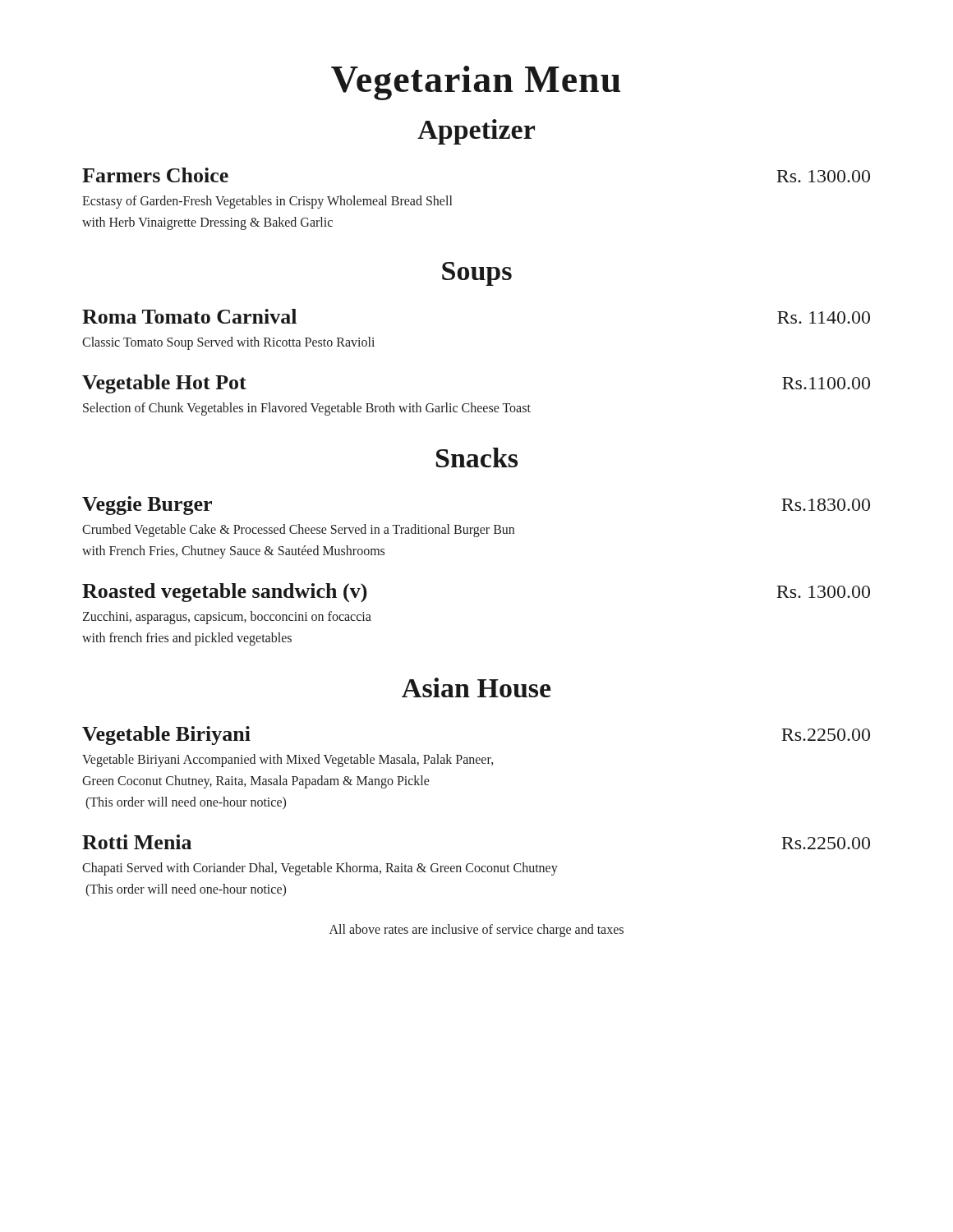953x1232 pixels.
Task: Find the block on this page that starts "All above rates are inclusive"
Action: point(476,929)
